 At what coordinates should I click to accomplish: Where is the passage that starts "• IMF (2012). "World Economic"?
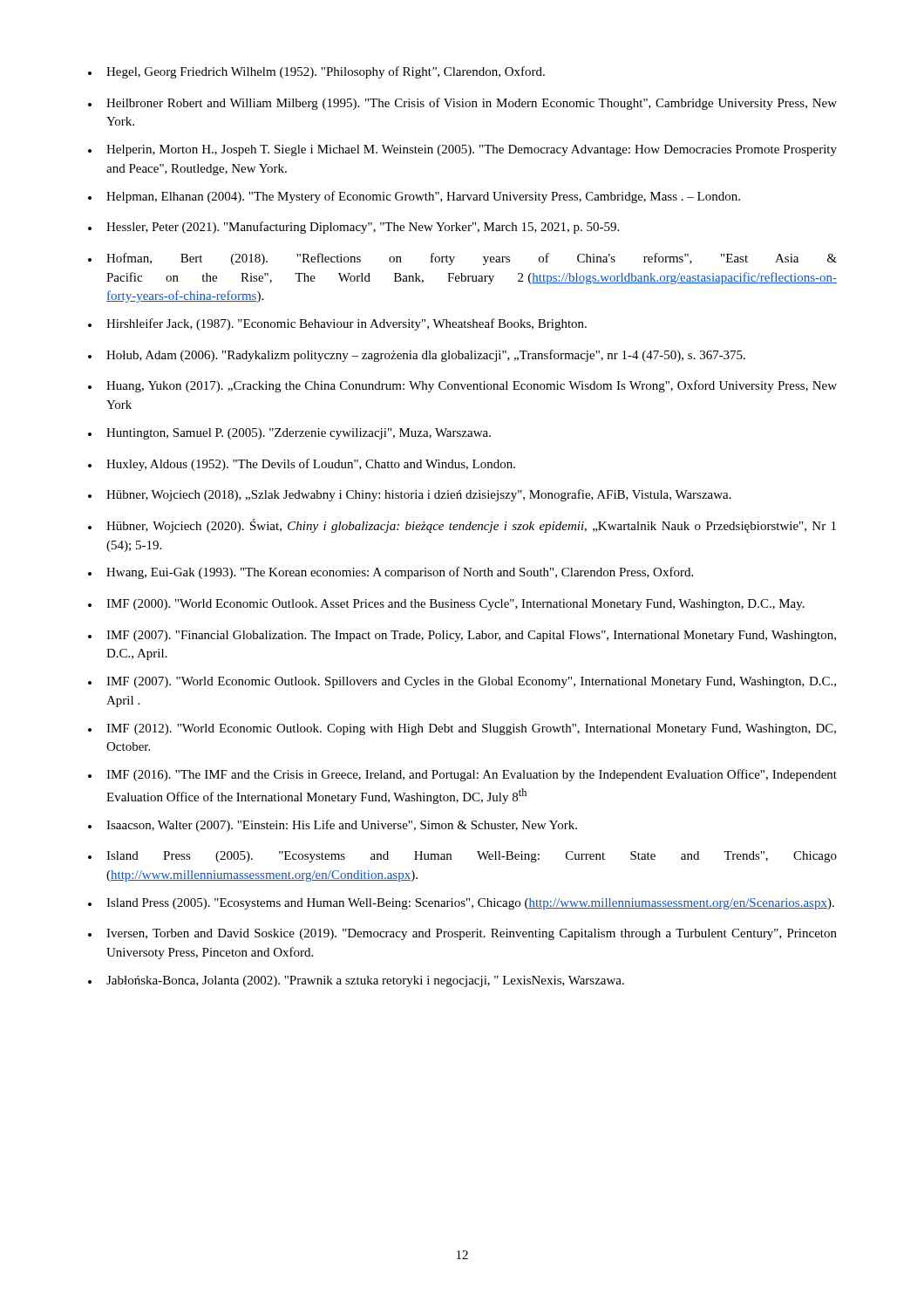462,738
